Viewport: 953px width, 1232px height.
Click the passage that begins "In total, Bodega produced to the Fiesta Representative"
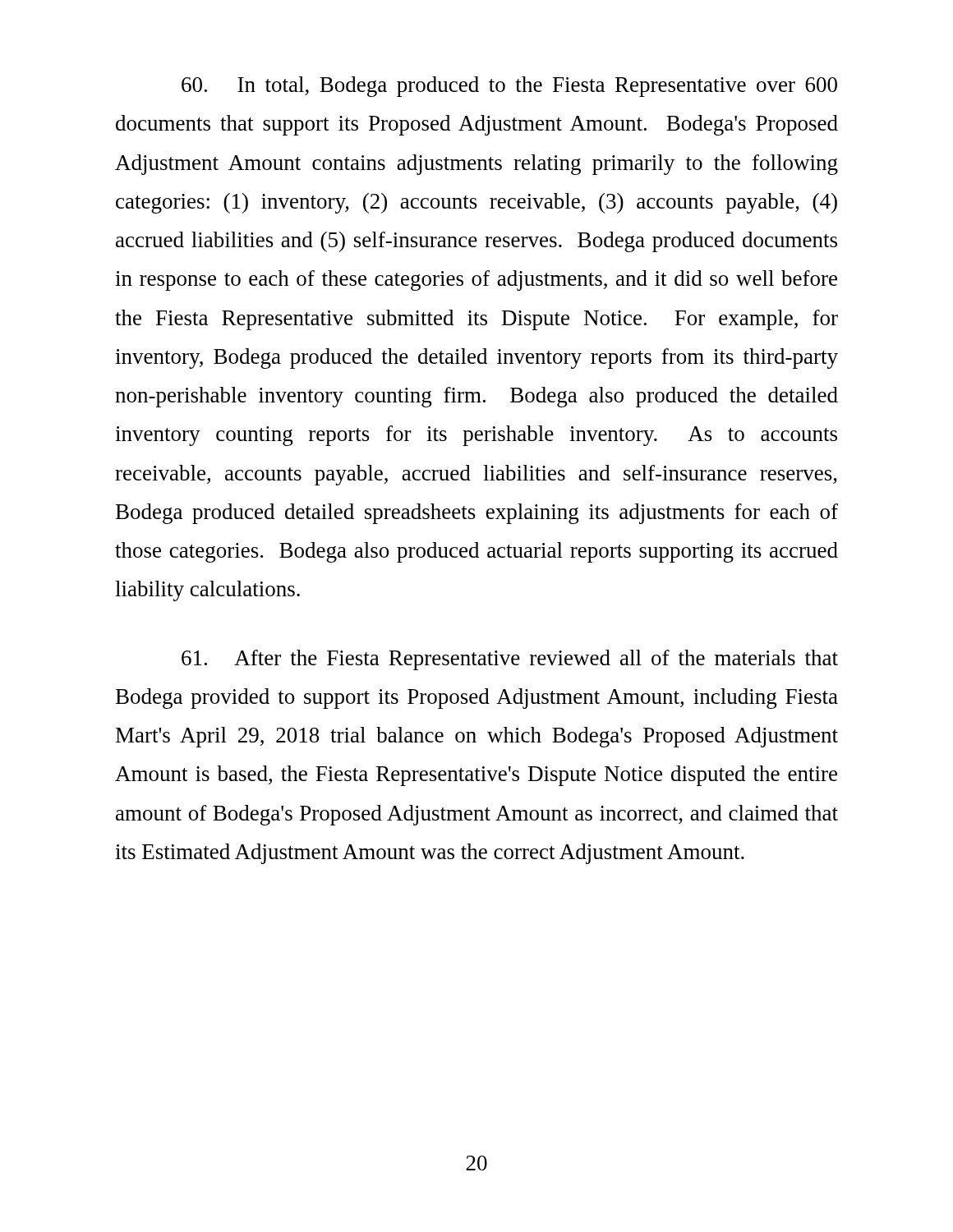[538, 87]
